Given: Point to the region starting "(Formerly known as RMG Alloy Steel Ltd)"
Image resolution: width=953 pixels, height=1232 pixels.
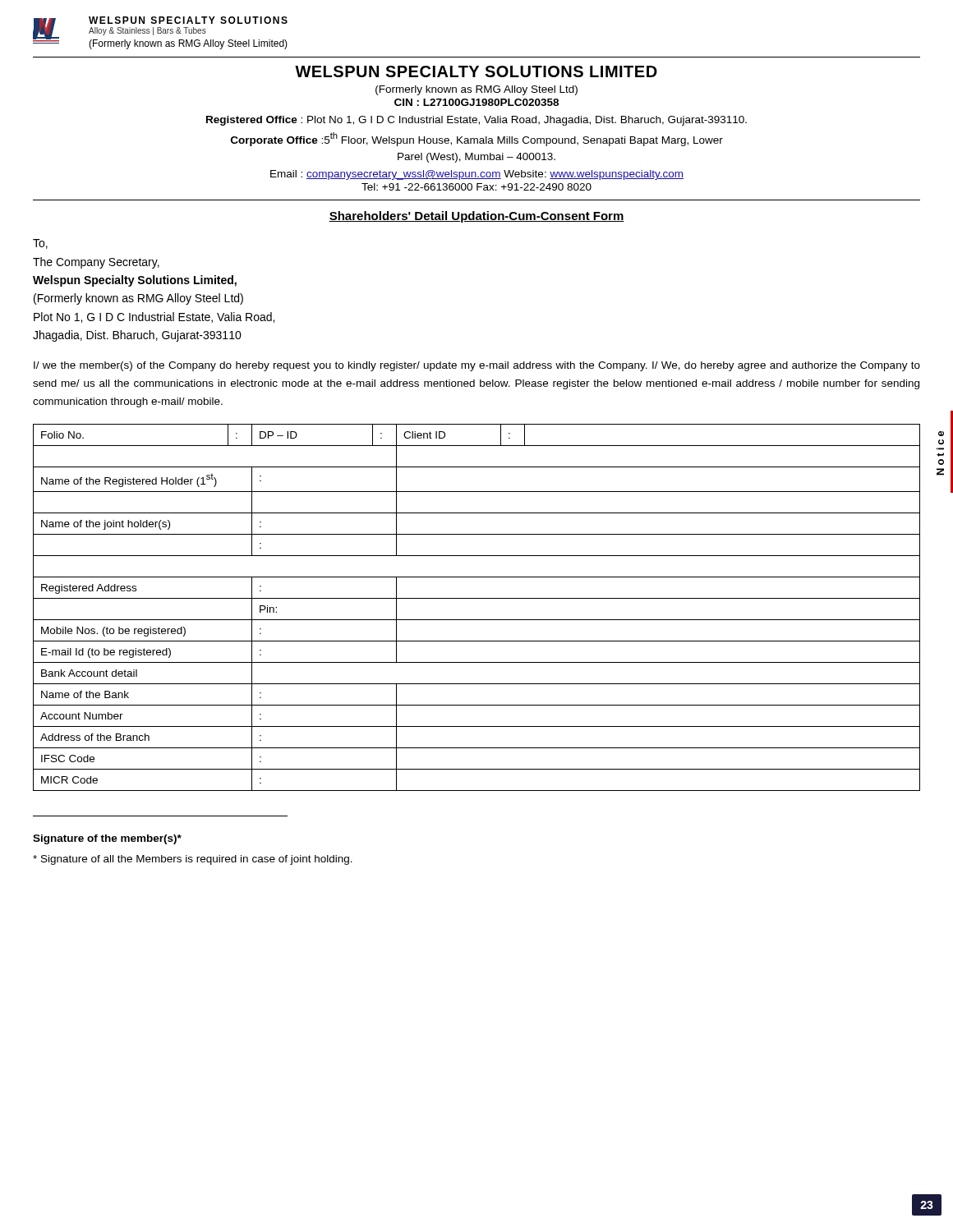Looking at the screenshot, I should pos(476,89).
